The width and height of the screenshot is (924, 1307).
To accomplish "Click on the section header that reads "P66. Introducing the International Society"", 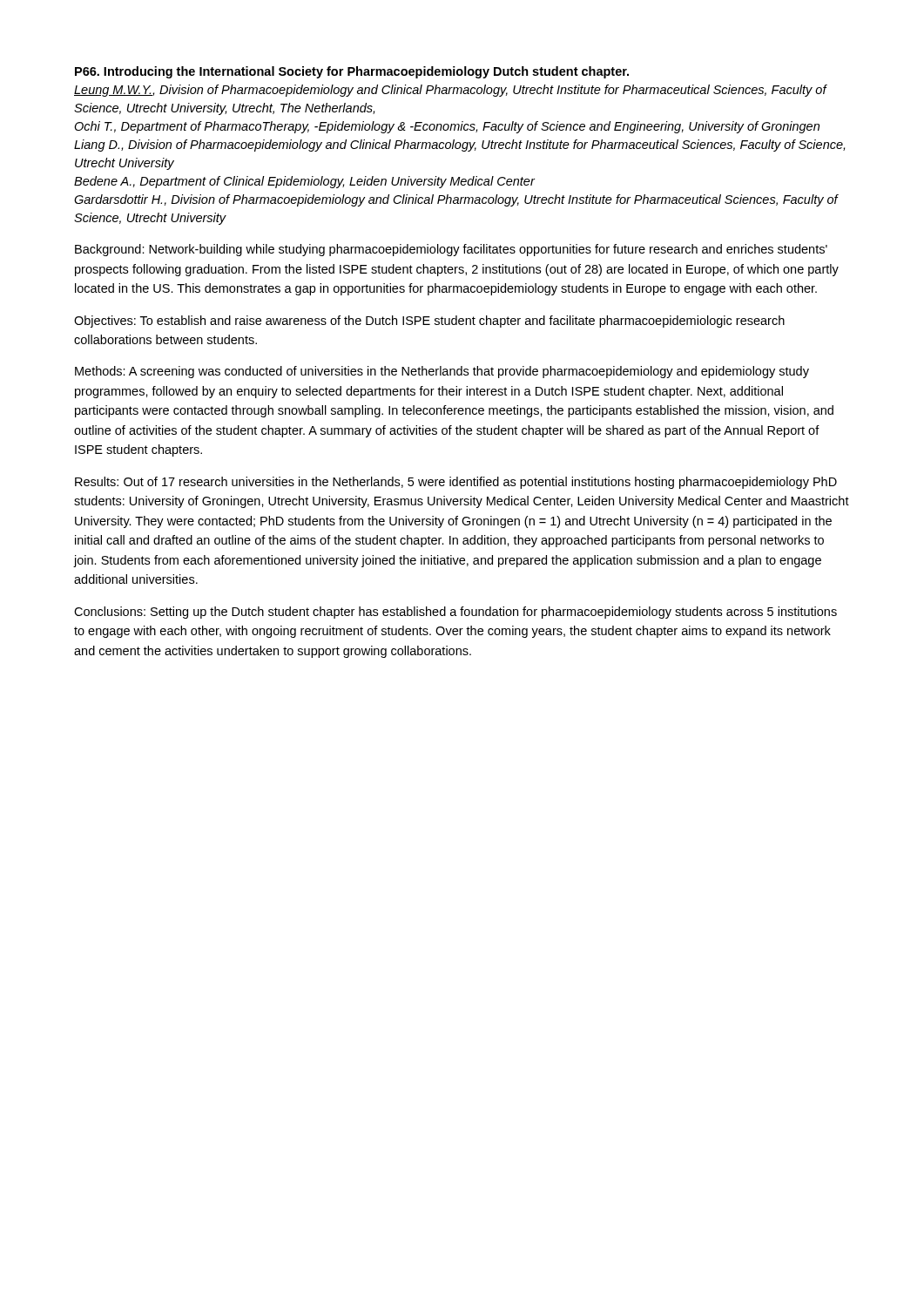I will (460, 145).
